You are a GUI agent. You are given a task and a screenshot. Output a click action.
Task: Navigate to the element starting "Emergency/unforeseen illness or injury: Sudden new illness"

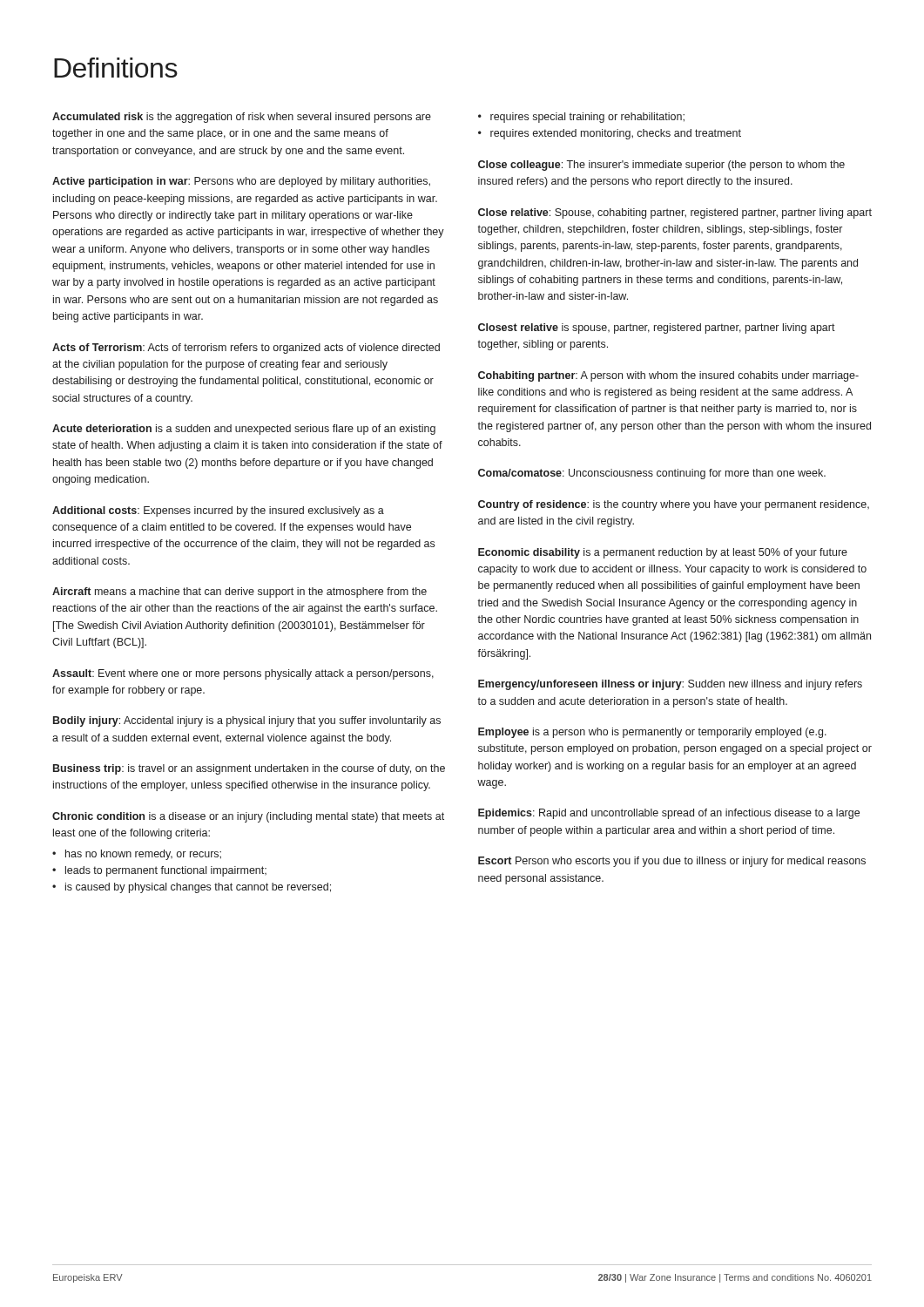(x=670, y=693)
